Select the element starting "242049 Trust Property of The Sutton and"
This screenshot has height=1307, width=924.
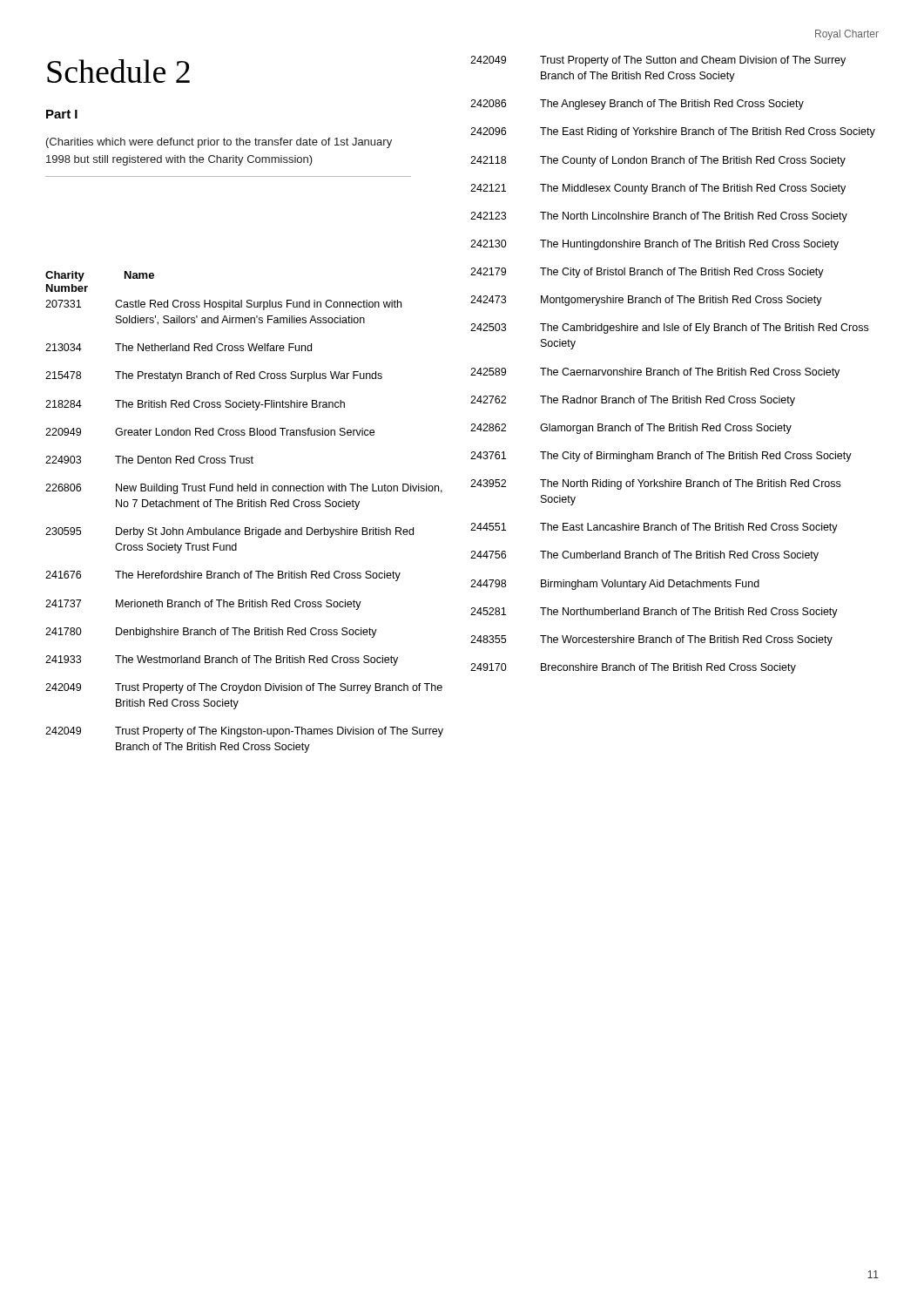[x=675, y=68]
